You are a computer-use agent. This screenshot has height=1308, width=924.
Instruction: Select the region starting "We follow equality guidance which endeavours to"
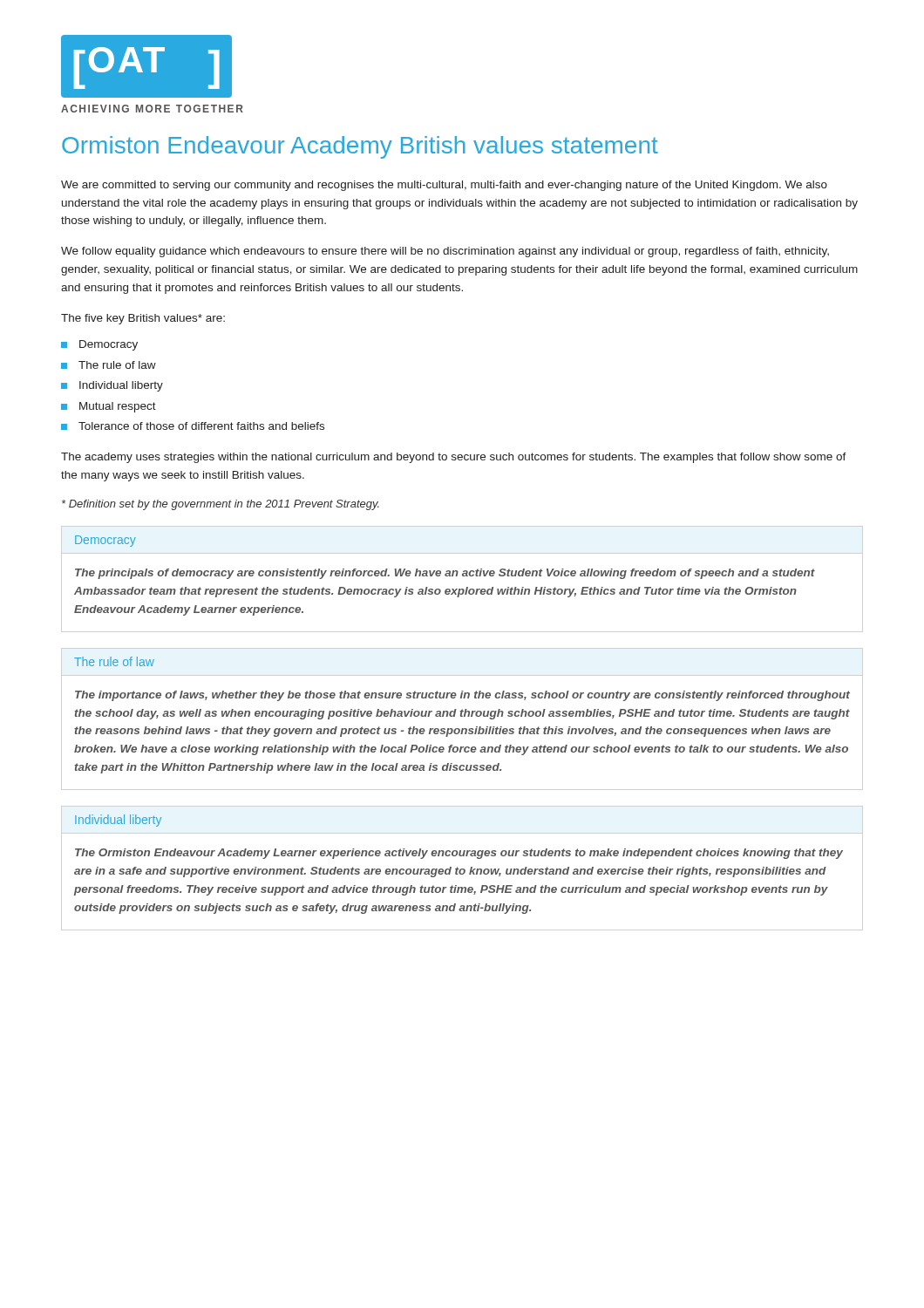459,269
